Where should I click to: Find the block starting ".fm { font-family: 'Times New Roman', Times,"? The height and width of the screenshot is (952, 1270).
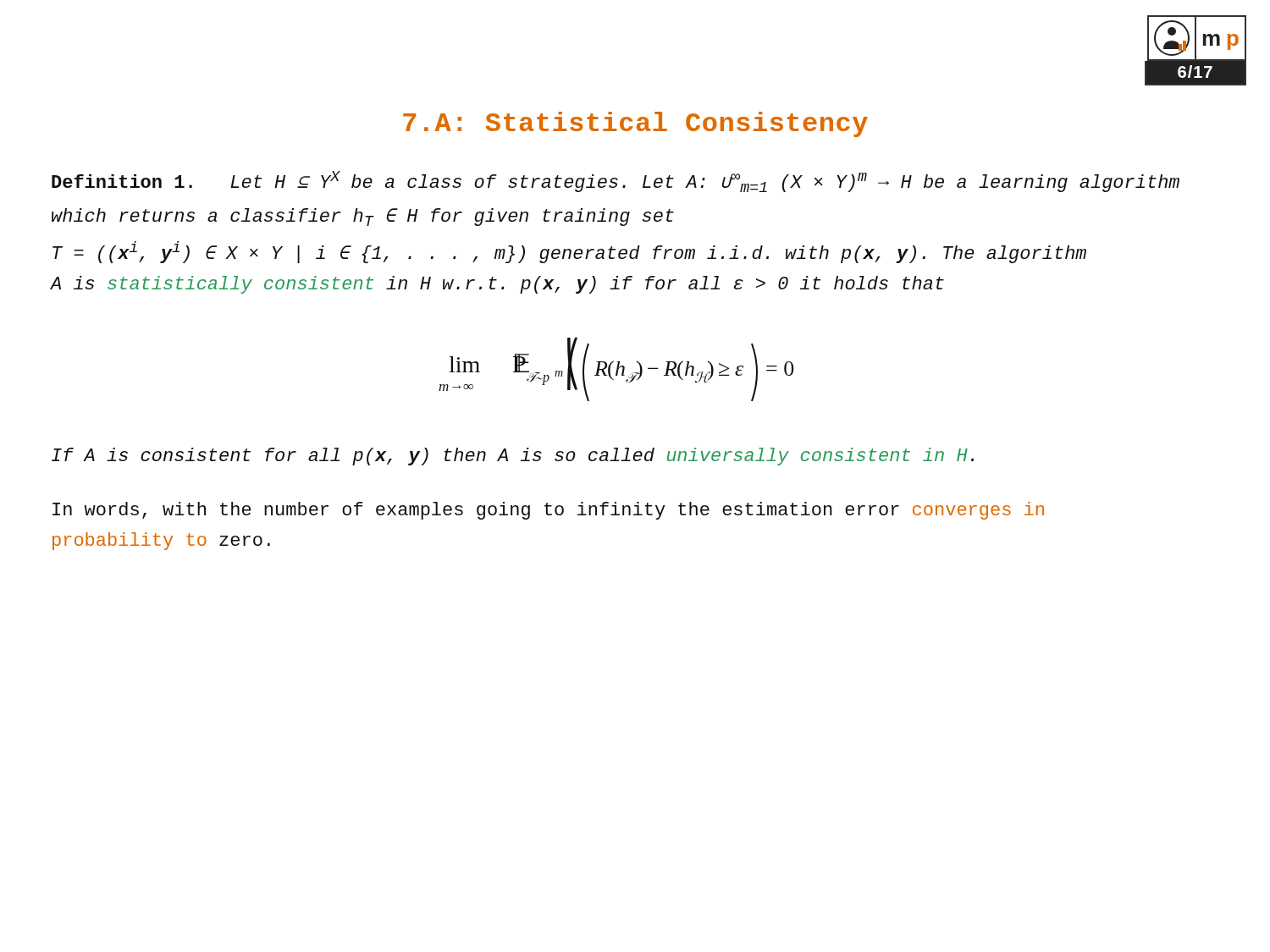[x=635, y=371]
